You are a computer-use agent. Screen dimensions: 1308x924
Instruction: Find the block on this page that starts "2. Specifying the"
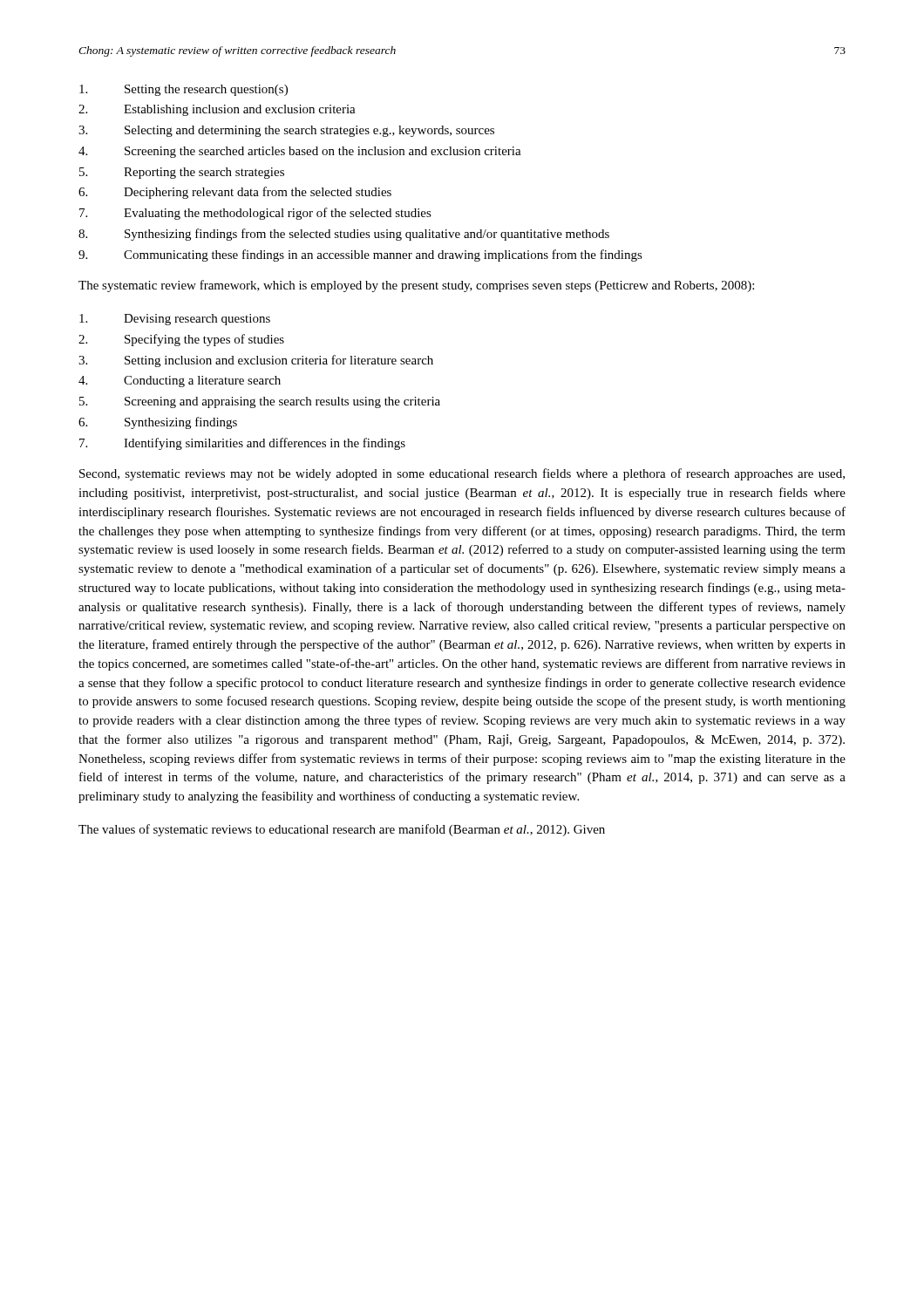[x=181, y=340]
